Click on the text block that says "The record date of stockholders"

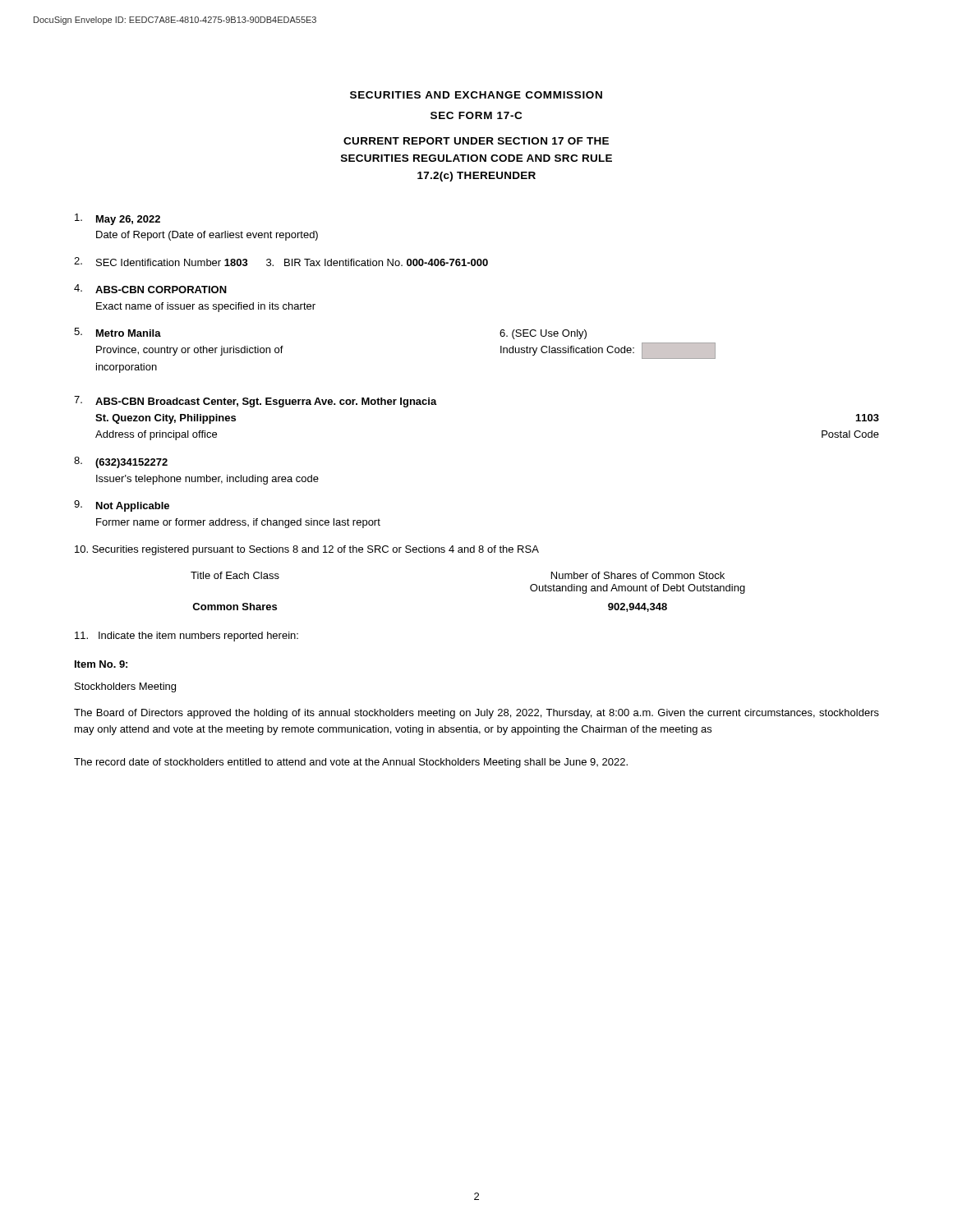click(351, 762)
